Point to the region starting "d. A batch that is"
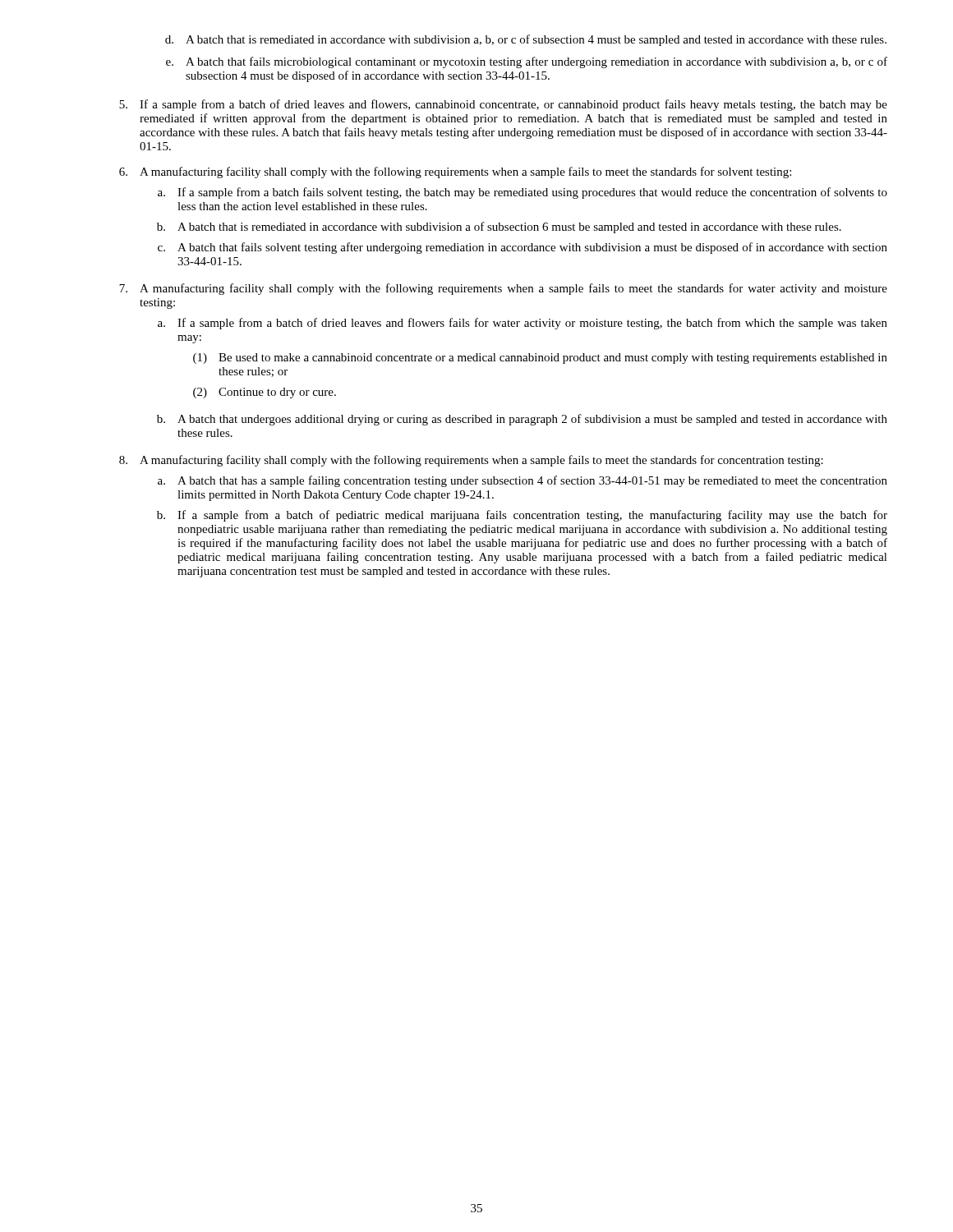The width and height of the screenshot is (953, 1232). (x=518, y=40)
